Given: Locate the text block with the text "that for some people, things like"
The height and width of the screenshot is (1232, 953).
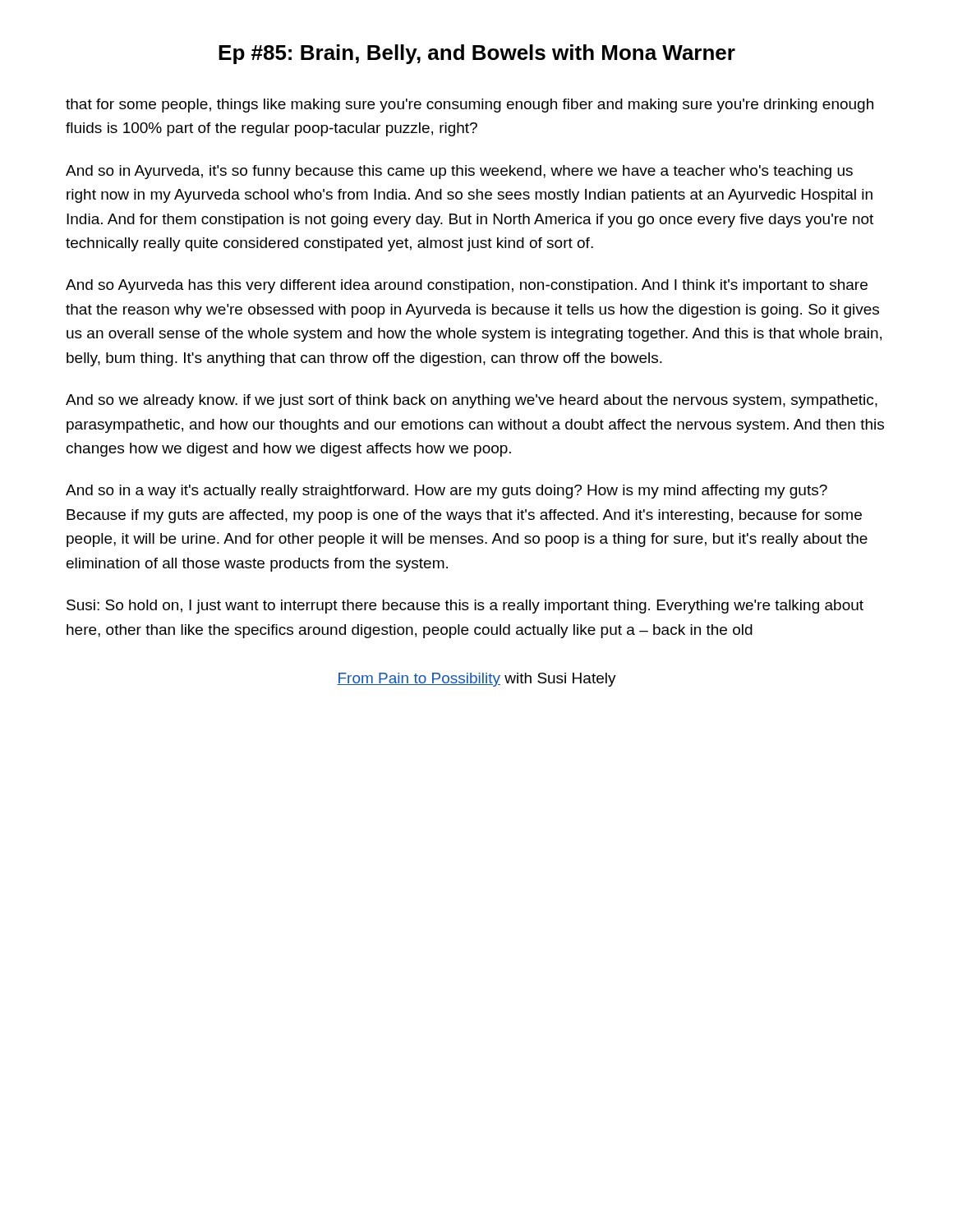Looking at the screenshot, I should 470,116.
